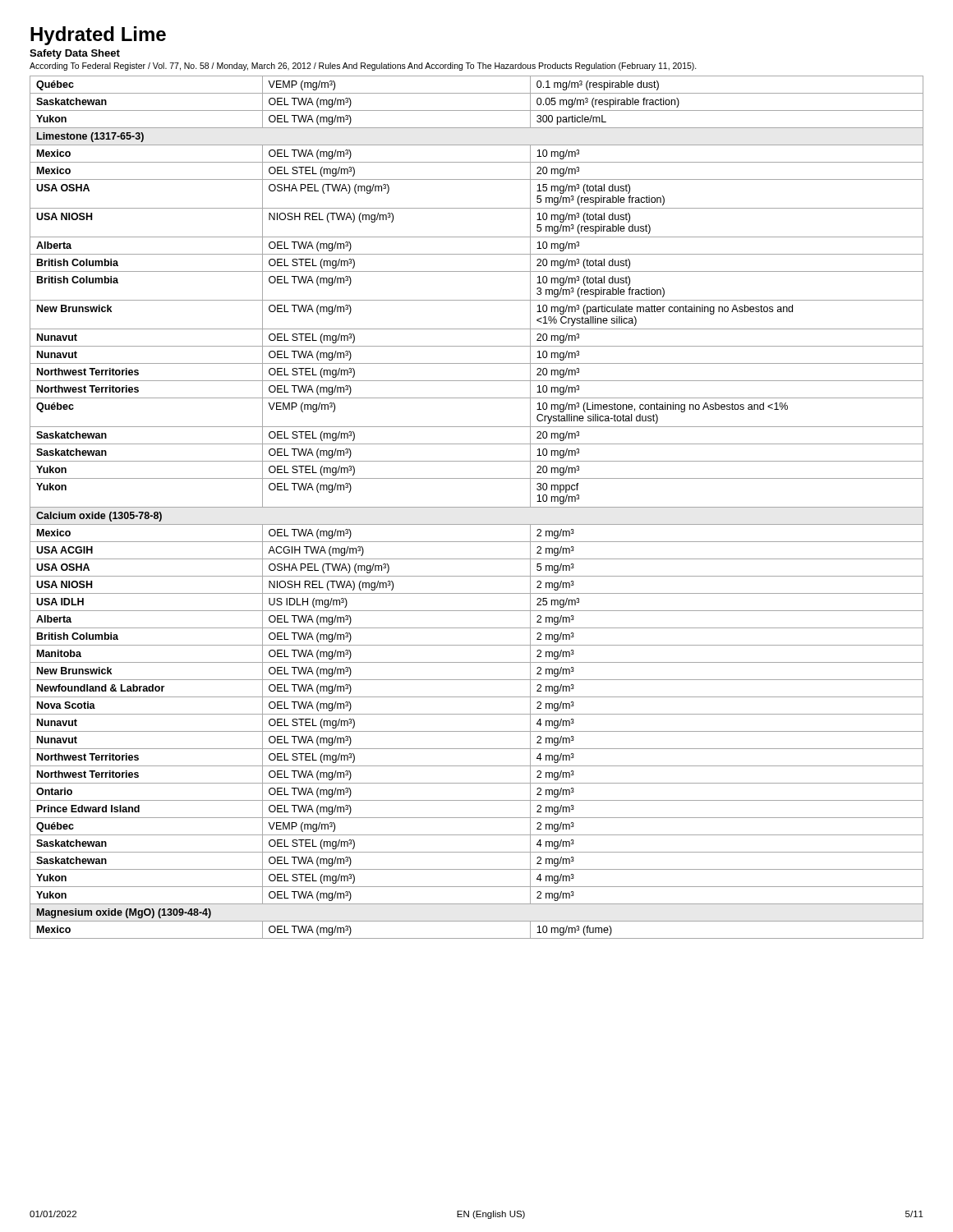Locate the table with the text "Northwest Territories"
Image resolution: width=953 pixels, height=1232 pixels.
(476, 507)
